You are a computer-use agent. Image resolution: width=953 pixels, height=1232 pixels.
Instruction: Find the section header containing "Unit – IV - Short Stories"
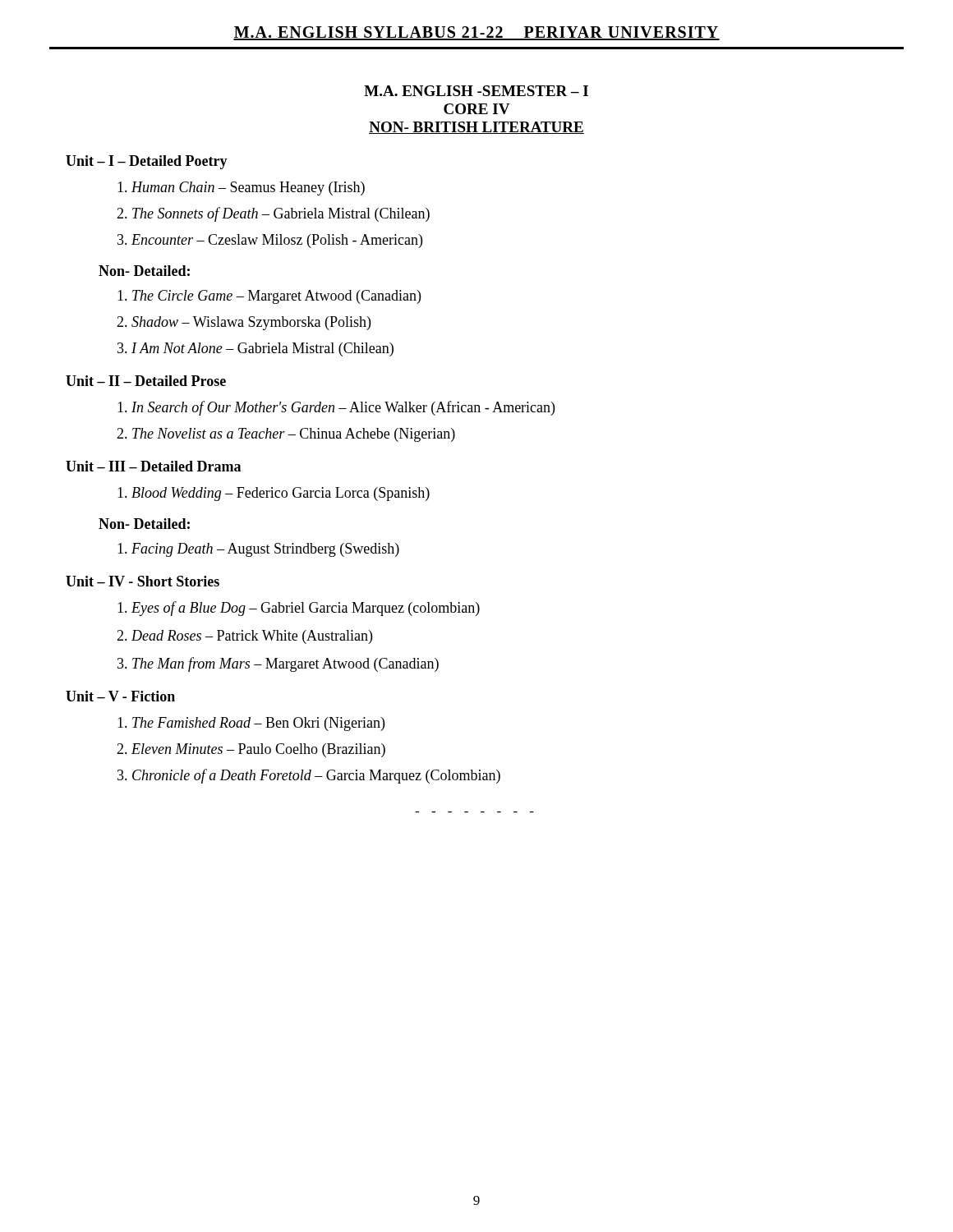coord(143,582)
